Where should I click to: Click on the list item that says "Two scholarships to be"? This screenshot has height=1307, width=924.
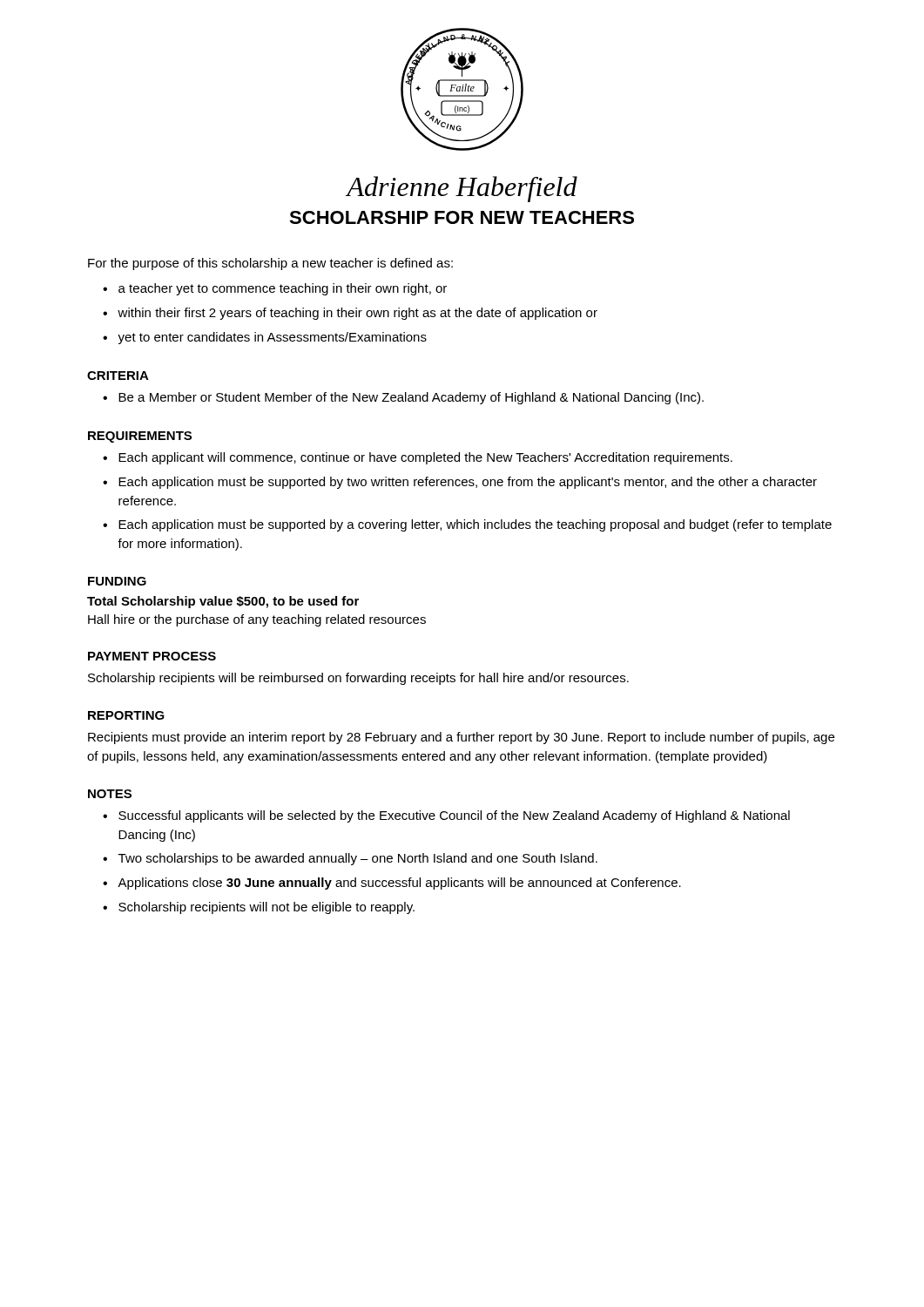point(477,858)
